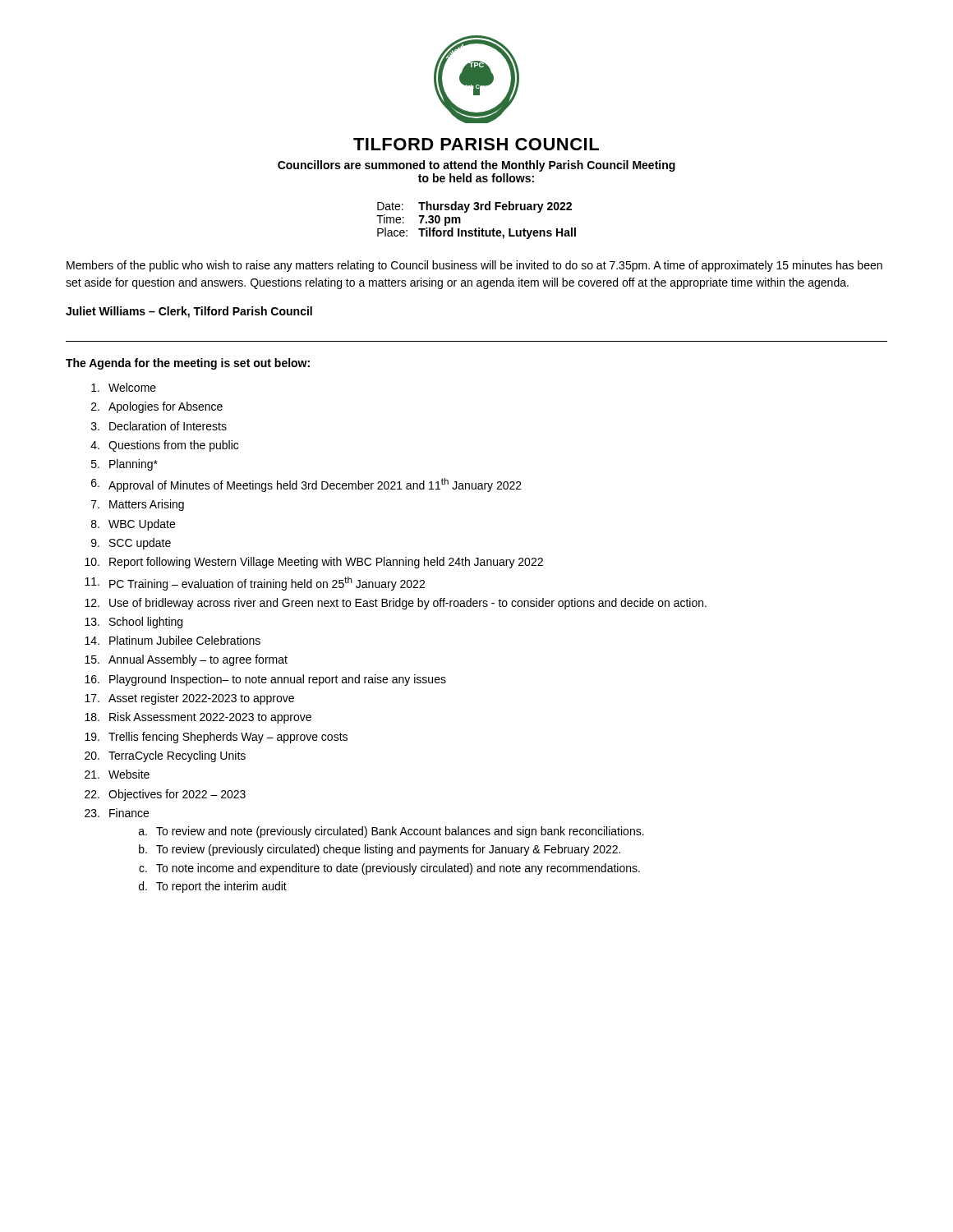Select the list item containing "10. Report following Western Village Meeting with WBC"

click(476, 562)
